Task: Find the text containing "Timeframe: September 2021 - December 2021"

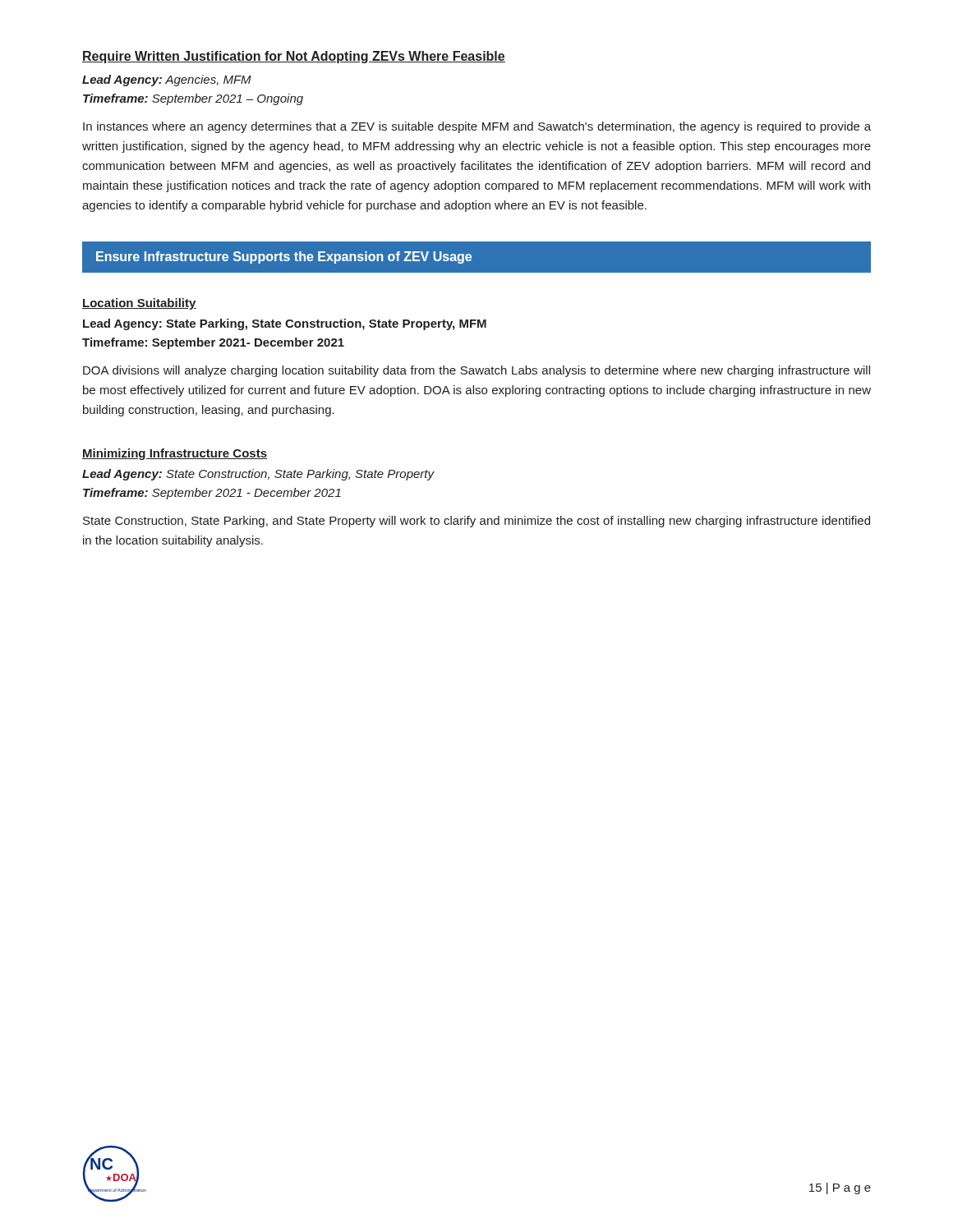Action: click(x=212, y=492)
